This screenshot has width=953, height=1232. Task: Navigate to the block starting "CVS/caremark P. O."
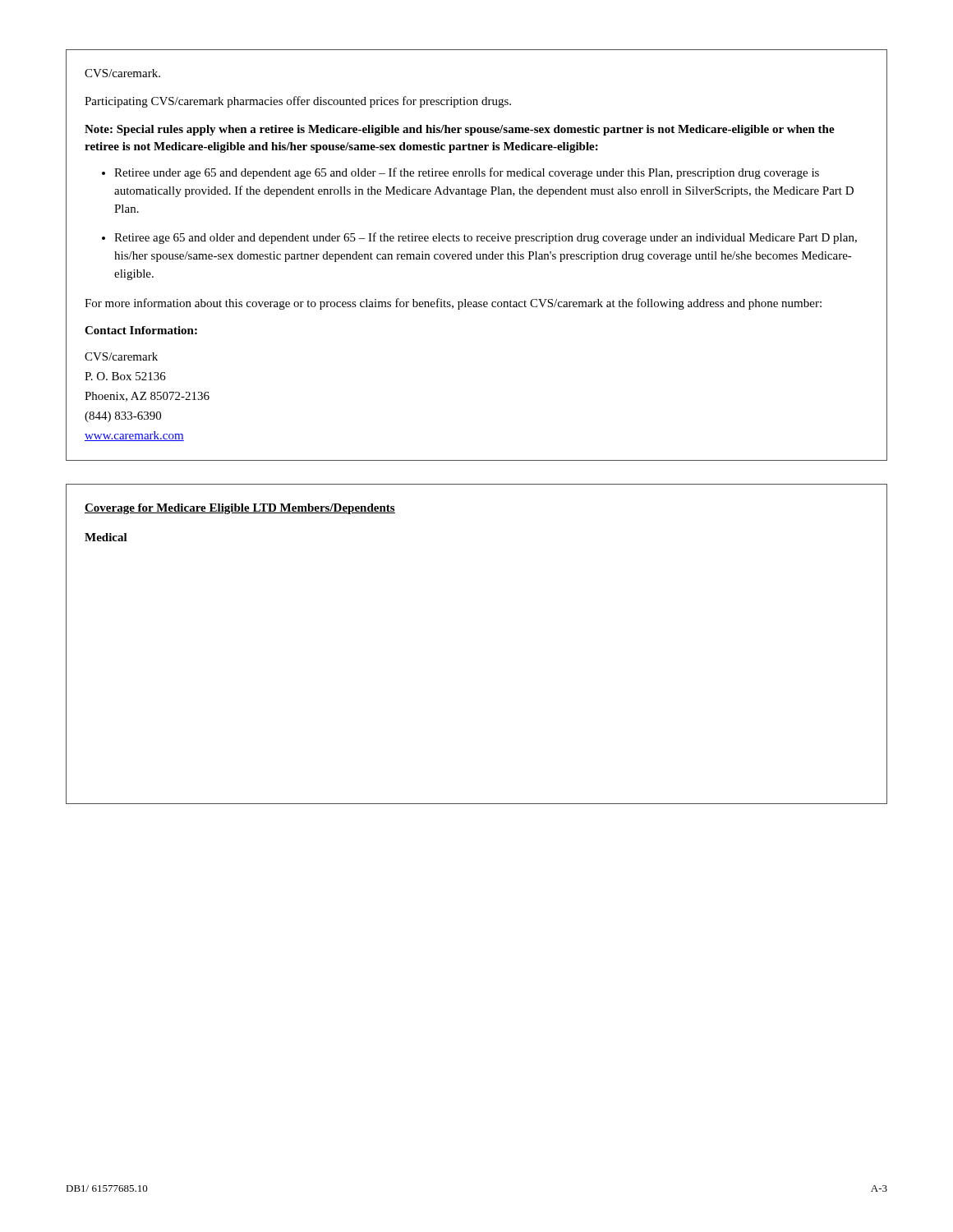click(121, 356)
